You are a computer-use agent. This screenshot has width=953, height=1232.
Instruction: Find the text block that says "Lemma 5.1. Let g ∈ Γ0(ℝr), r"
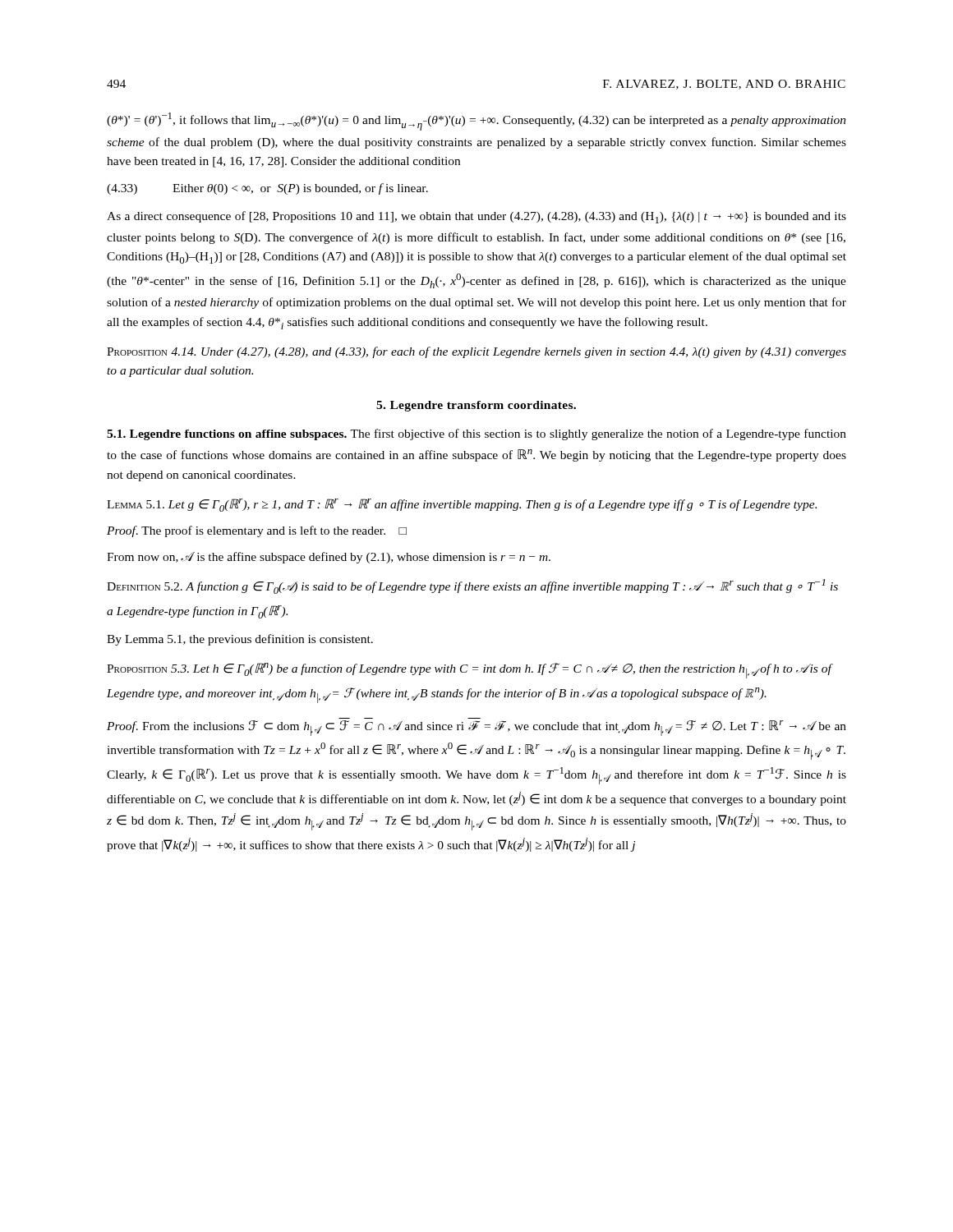coord(476,504)
